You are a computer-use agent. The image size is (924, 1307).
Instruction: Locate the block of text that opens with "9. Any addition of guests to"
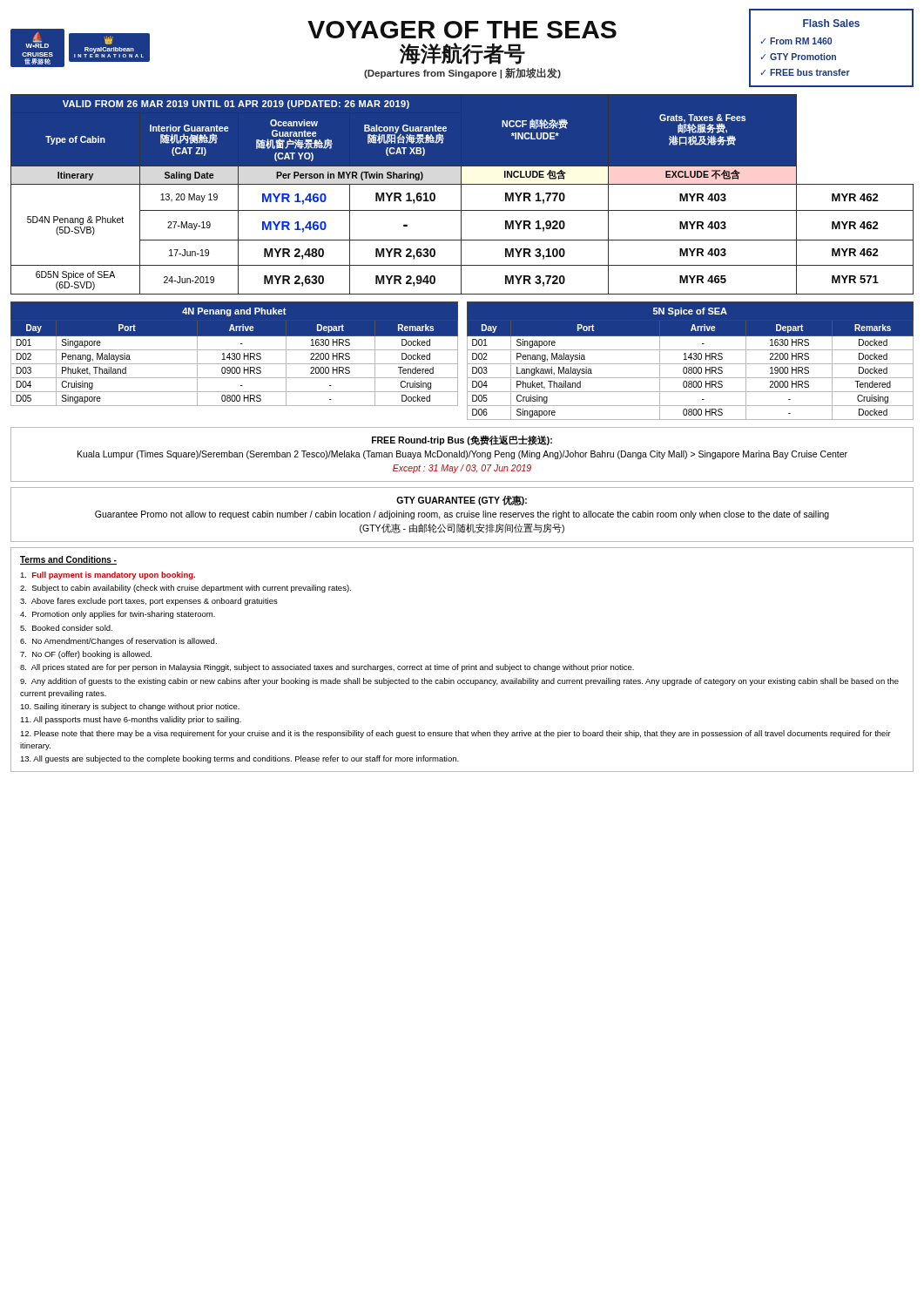(459, 687)
